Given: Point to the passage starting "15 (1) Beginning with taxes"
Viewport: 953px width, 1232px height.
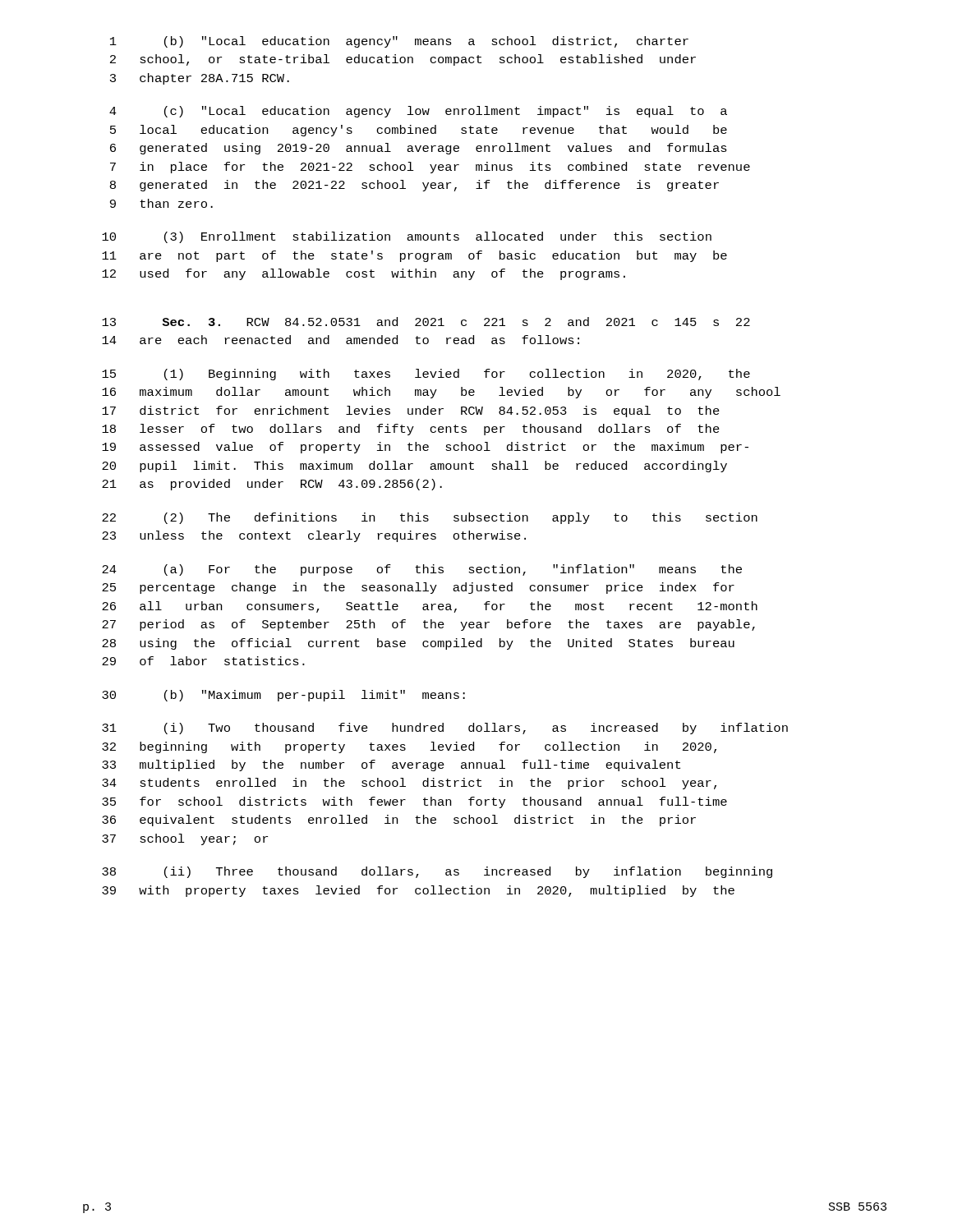Looking at the screenshot, I should point(485,430).
